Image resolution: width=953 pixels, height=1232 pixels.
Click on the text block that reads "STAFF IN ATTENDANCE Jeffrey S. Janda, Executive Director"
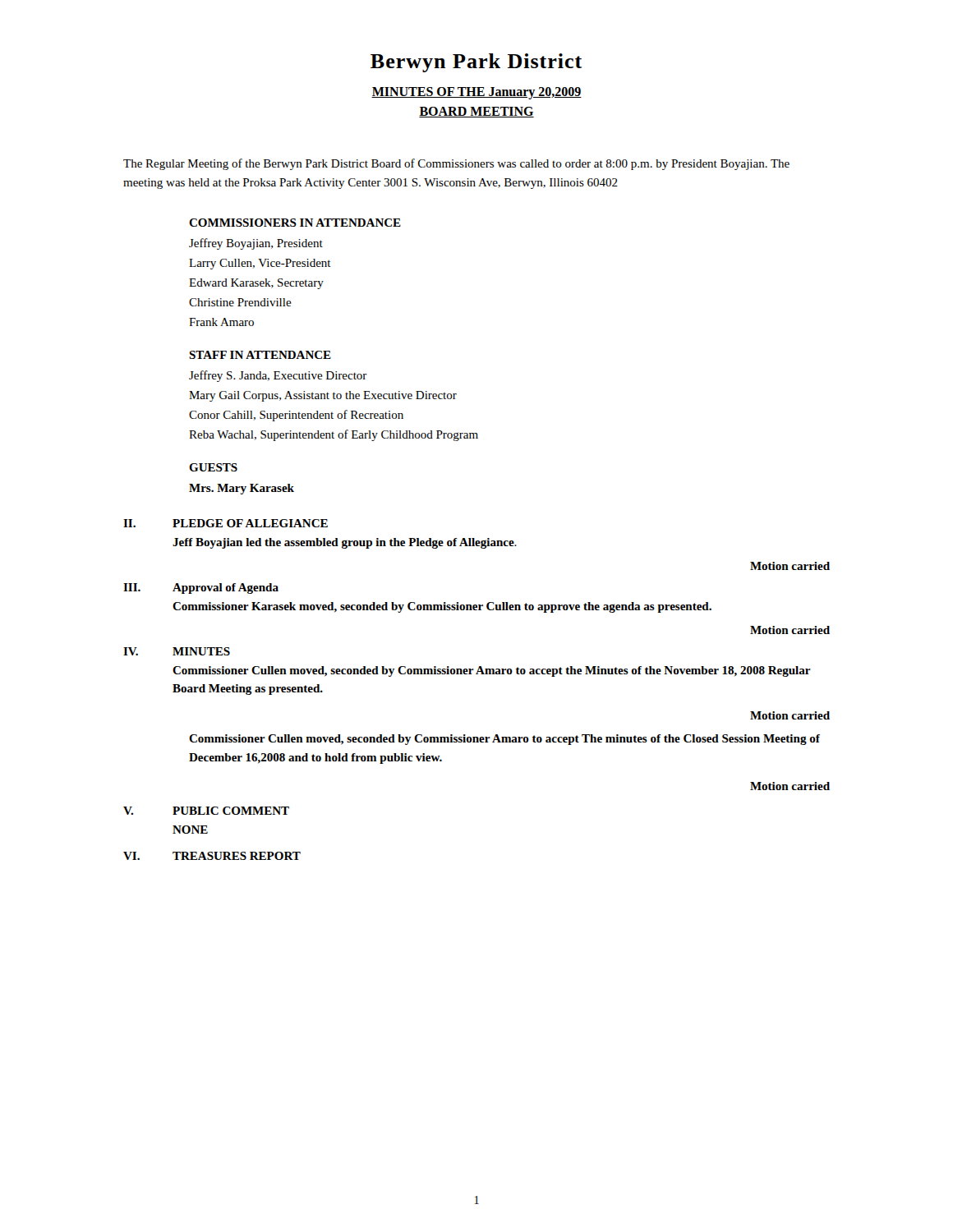tap(260, 355)
